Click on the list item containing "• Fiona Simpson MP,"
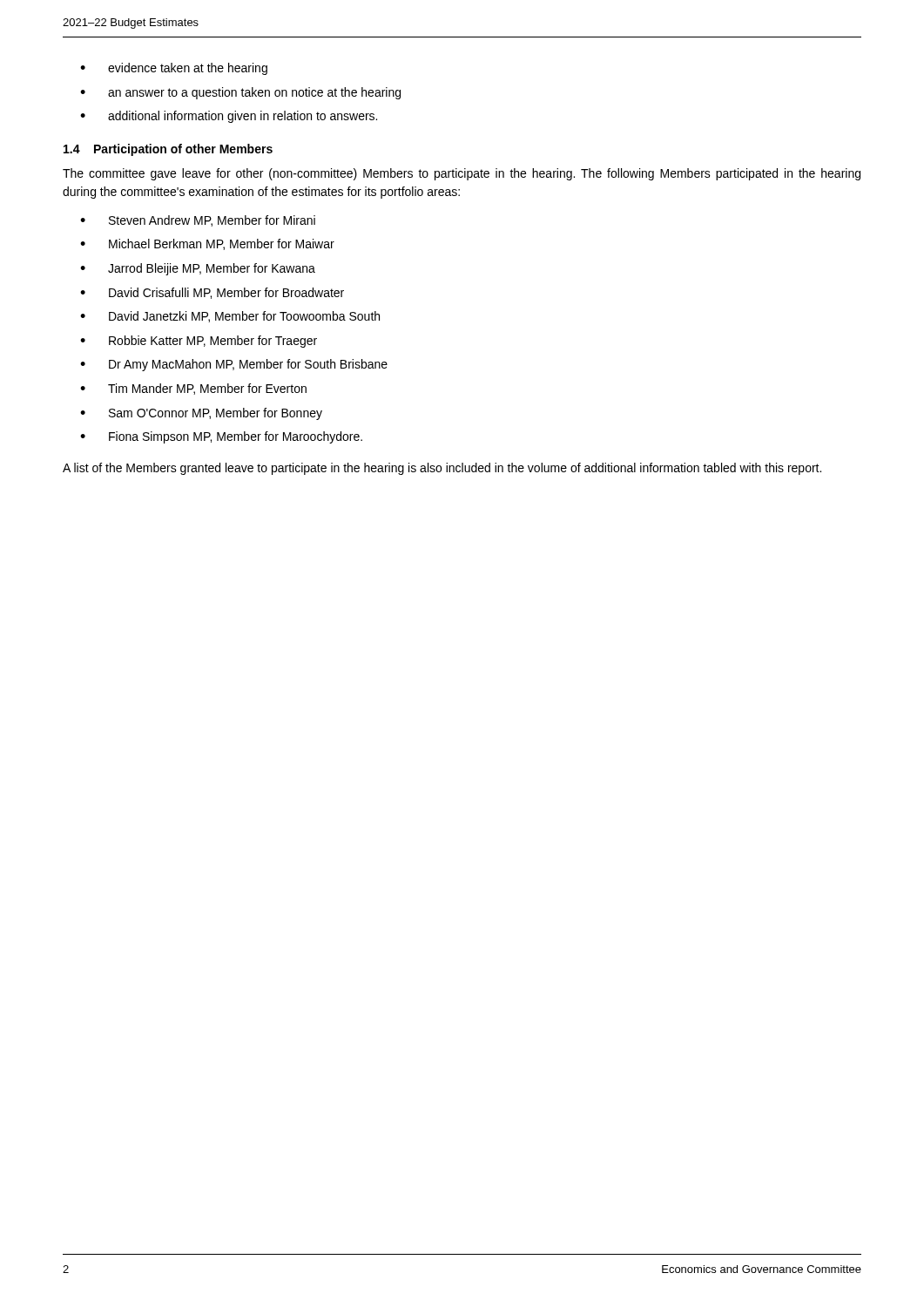Screen dimensions: 1307x924 pyautogui.click(x=221, y=437)
